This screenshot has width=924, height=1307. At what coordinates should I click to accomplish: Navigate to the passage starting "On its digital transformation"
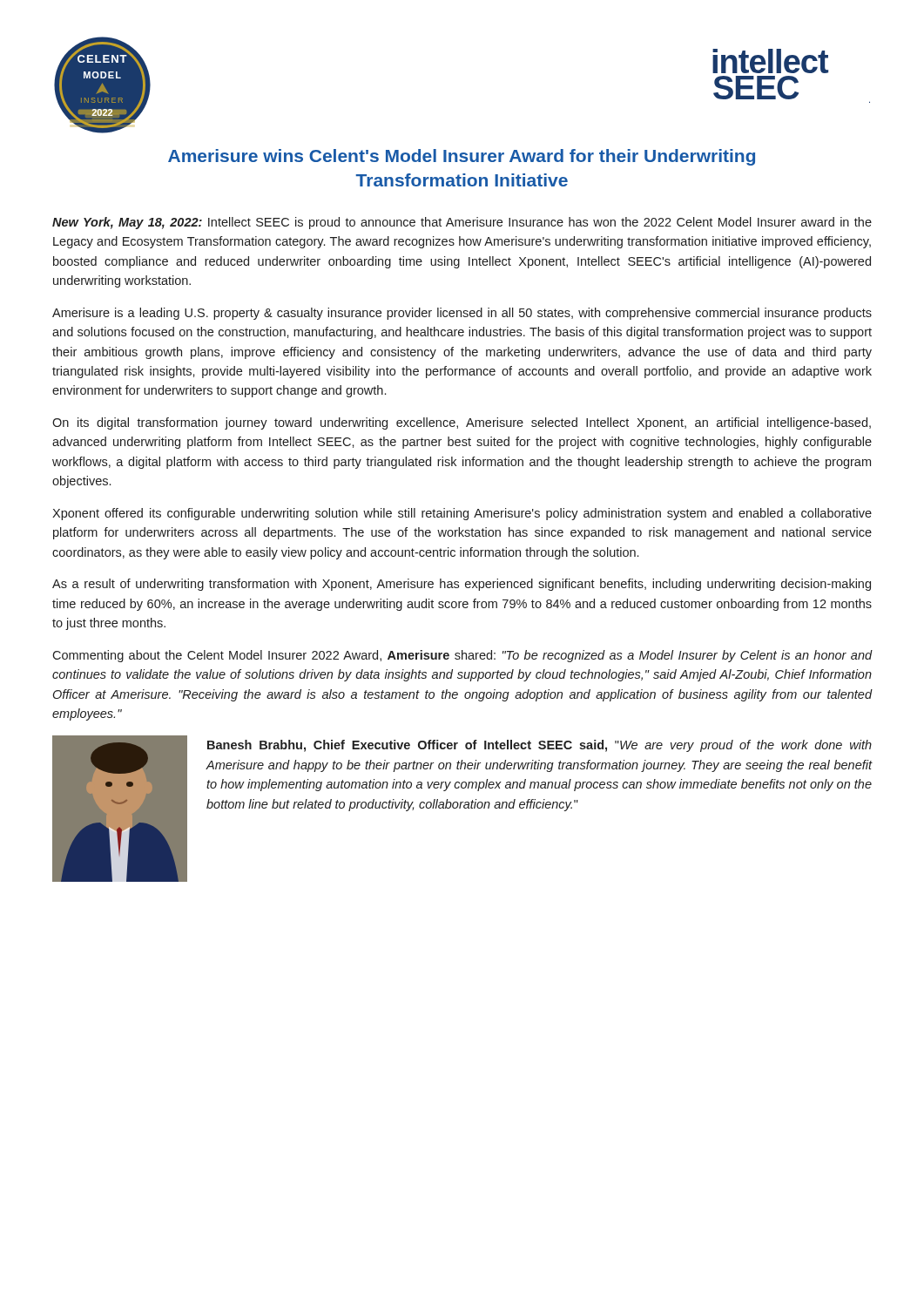(x=462, y=452)
